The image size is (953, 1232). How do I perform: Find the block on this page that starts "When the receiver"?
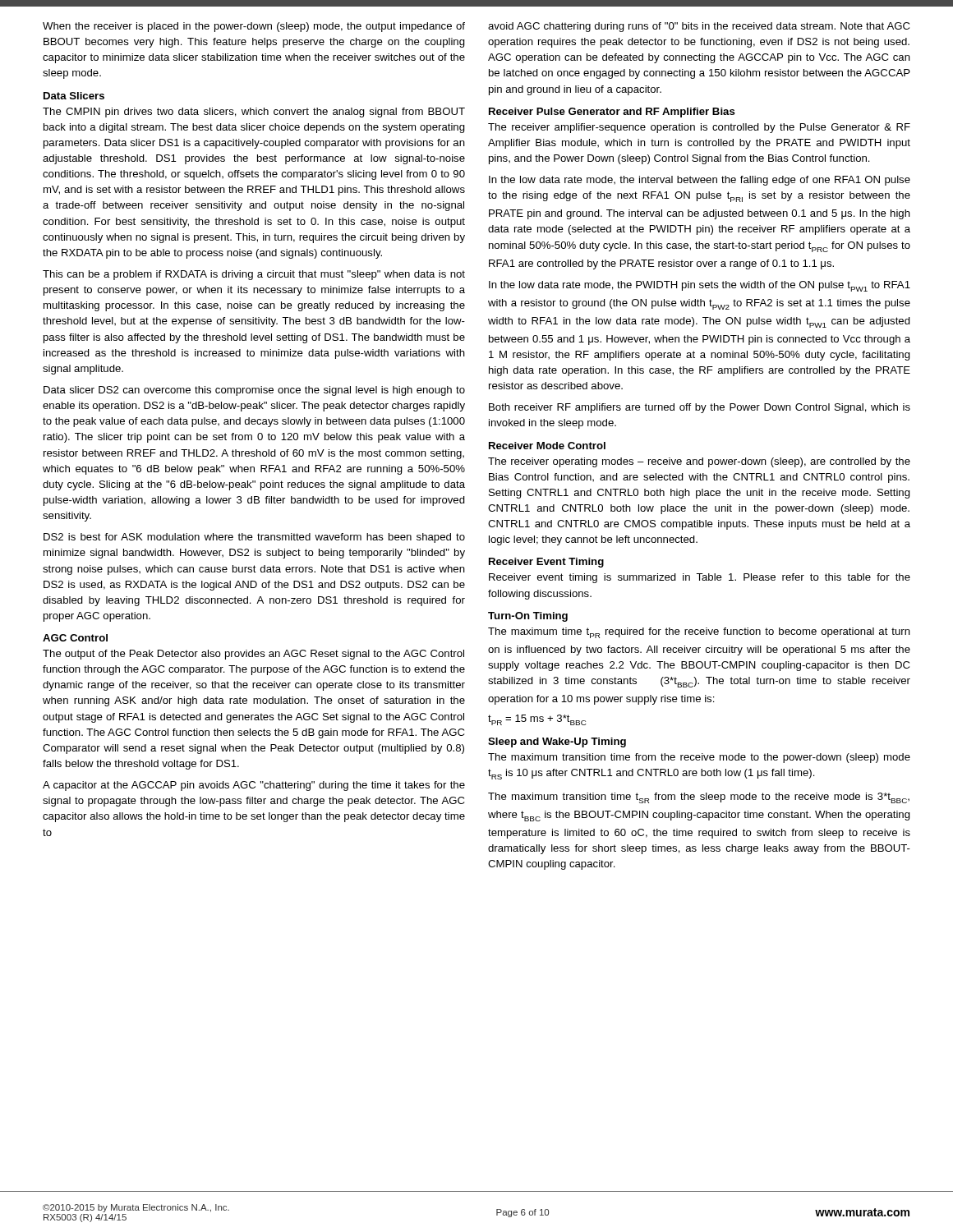(x=254, y=50)
